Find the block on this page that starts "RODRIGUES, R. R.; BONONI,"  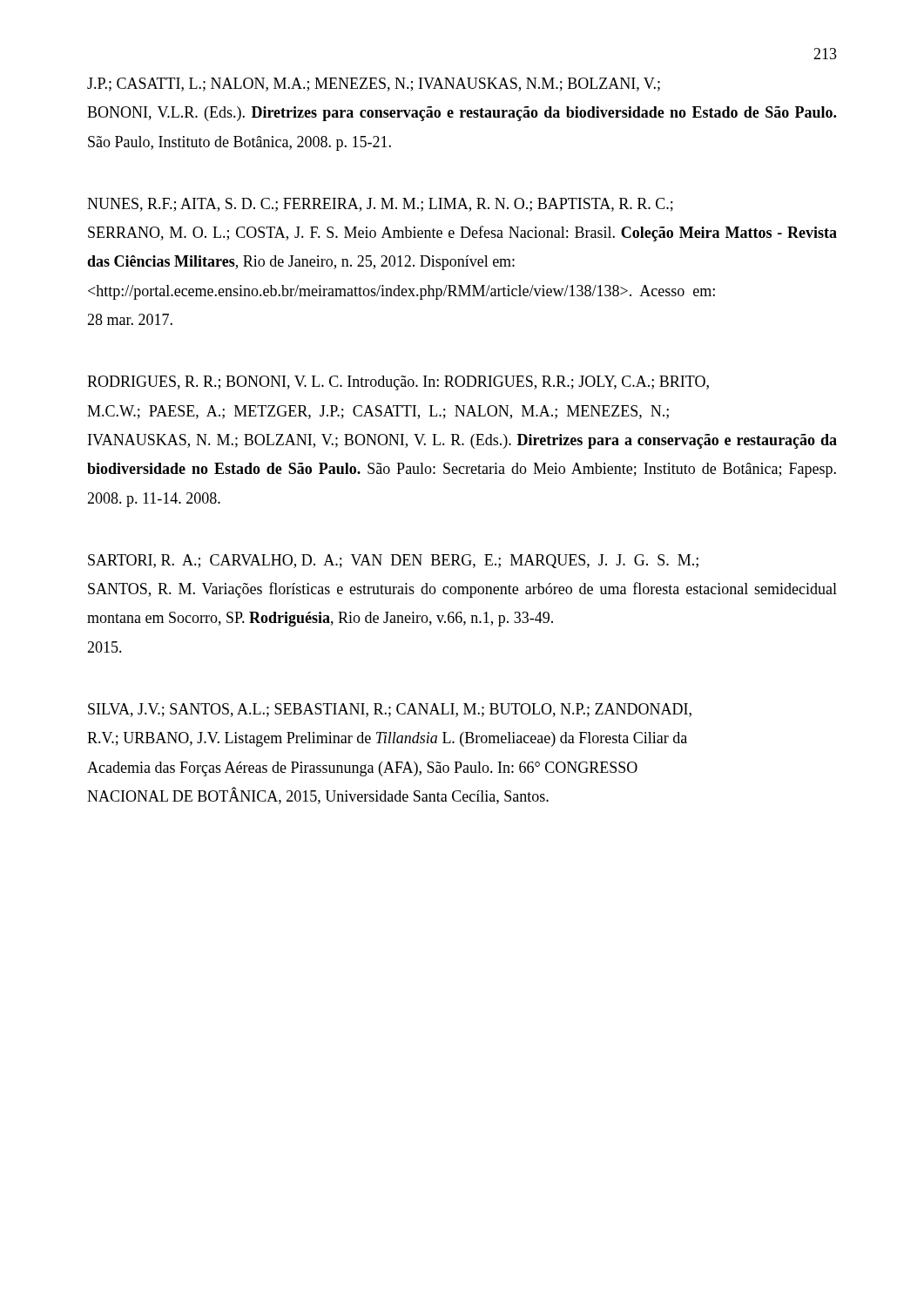pos(462,440)
